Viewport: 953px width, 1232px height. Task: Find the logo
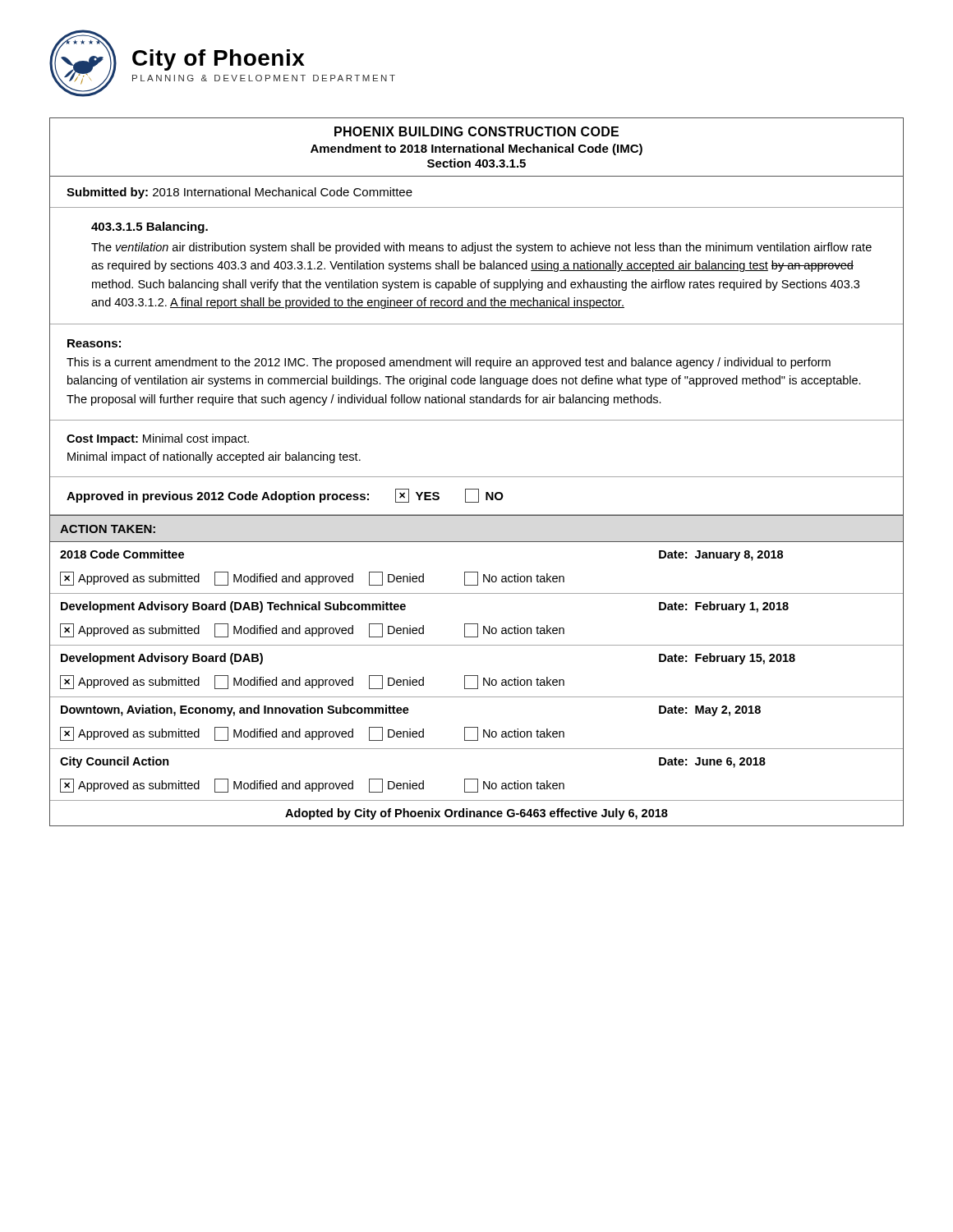coord(83,64)
